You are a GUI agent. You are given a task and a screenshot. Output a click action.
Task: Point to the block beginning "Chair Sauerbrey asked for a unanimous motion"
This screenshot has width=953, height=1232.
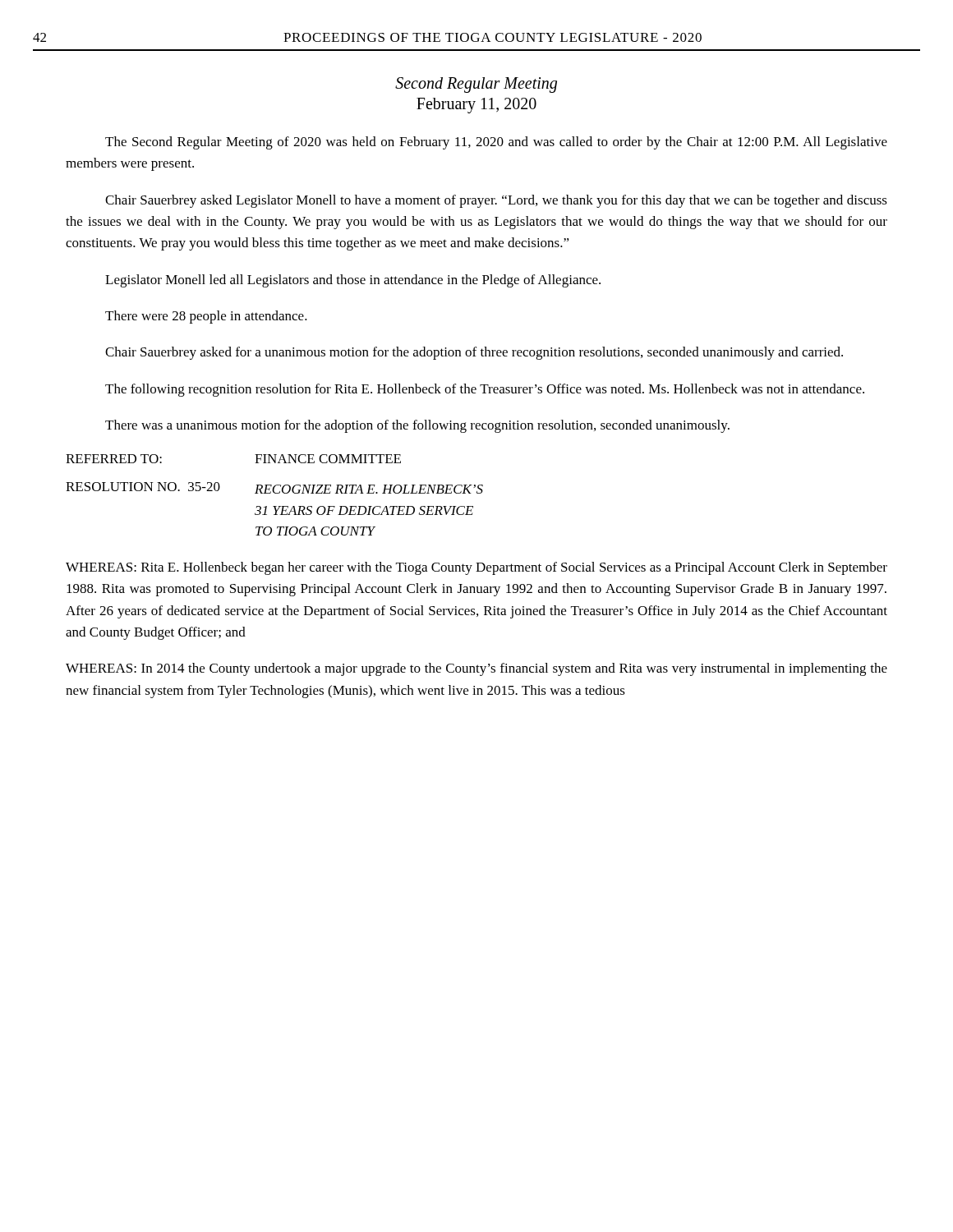475,352
